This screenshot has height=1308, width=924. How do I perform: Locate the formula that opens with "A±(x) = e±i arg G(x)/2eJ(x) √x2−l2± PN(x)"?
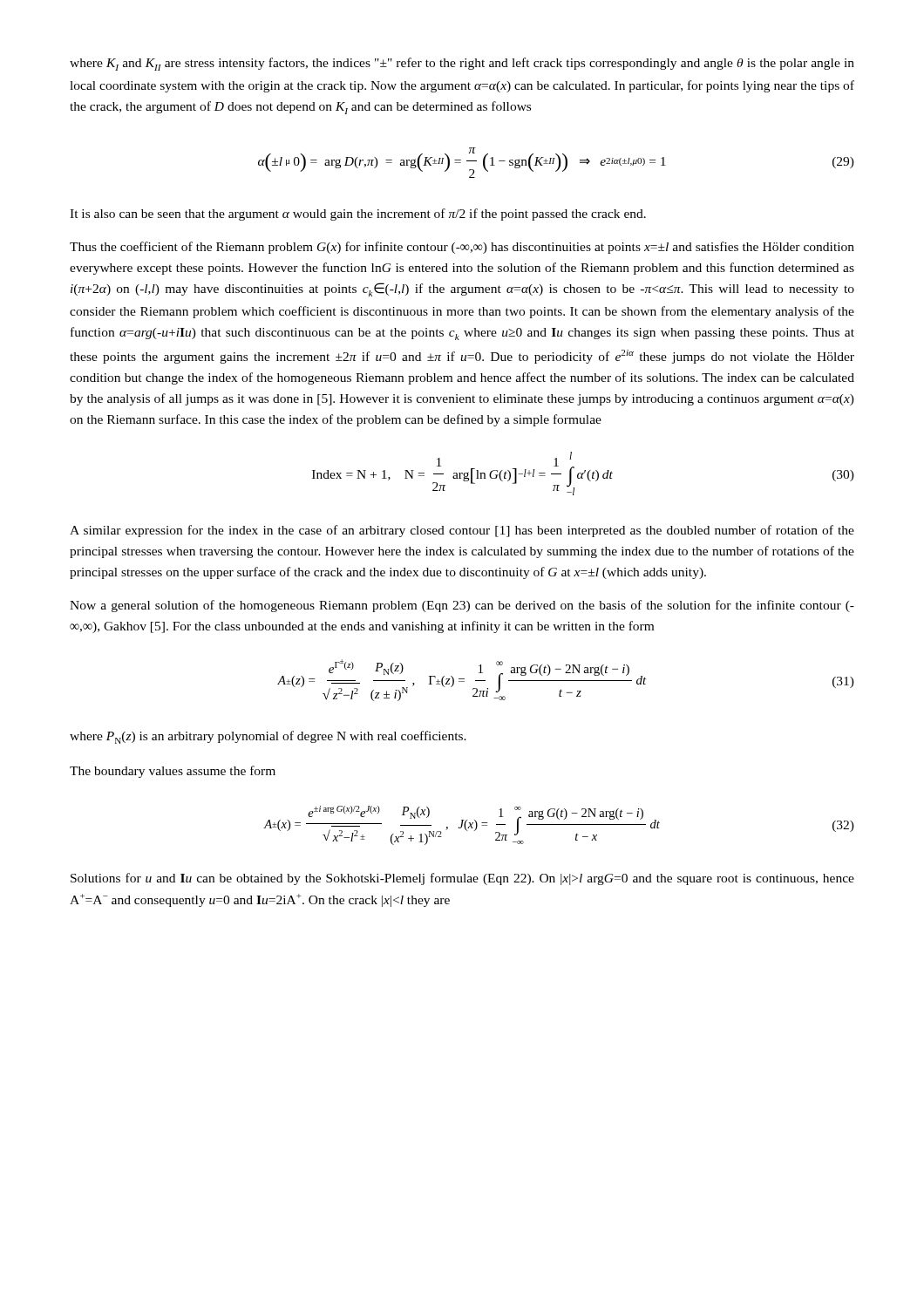(x=559, y=825)
